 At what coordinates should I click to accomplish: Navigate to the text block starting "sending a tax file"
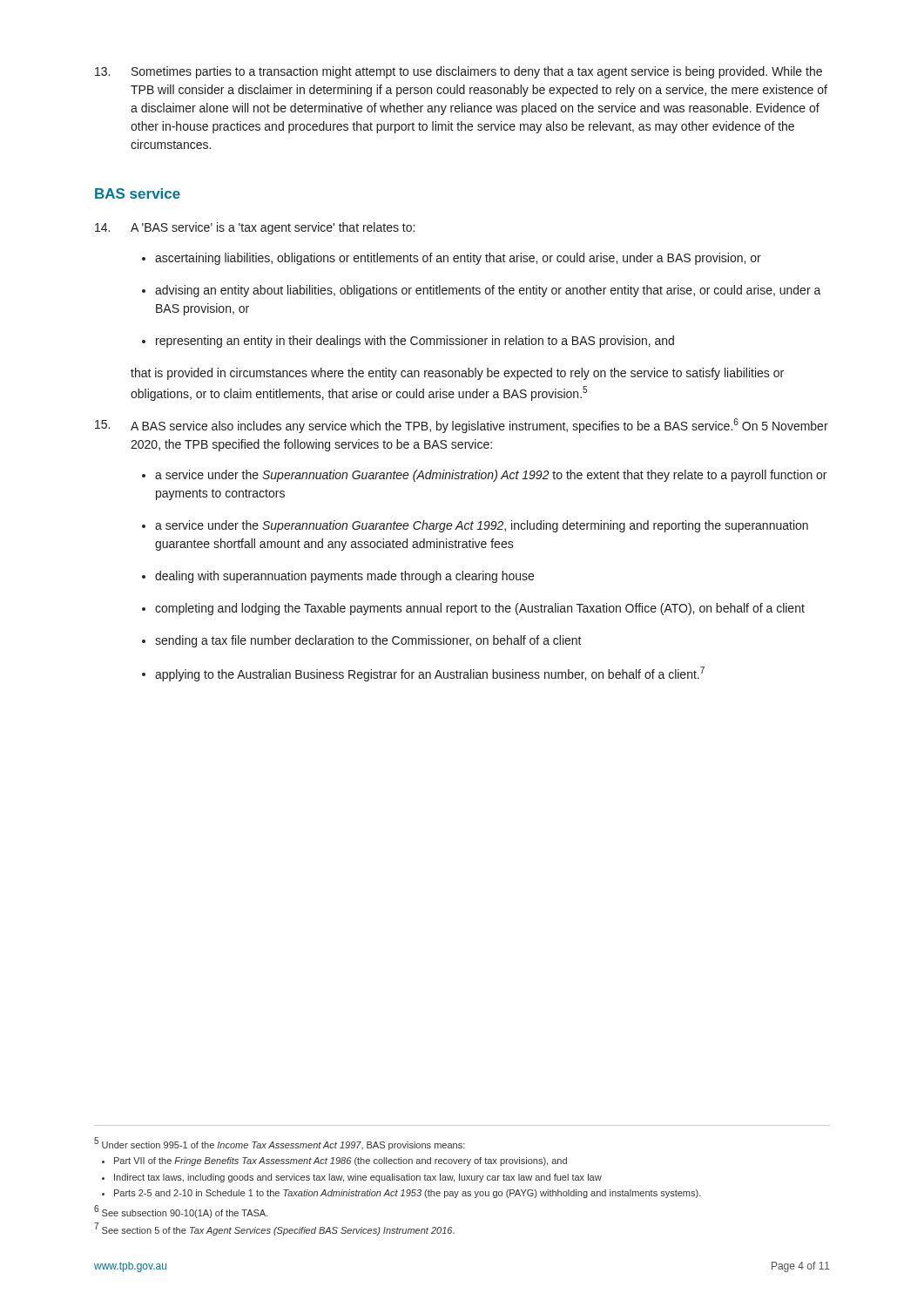[368, 640]
